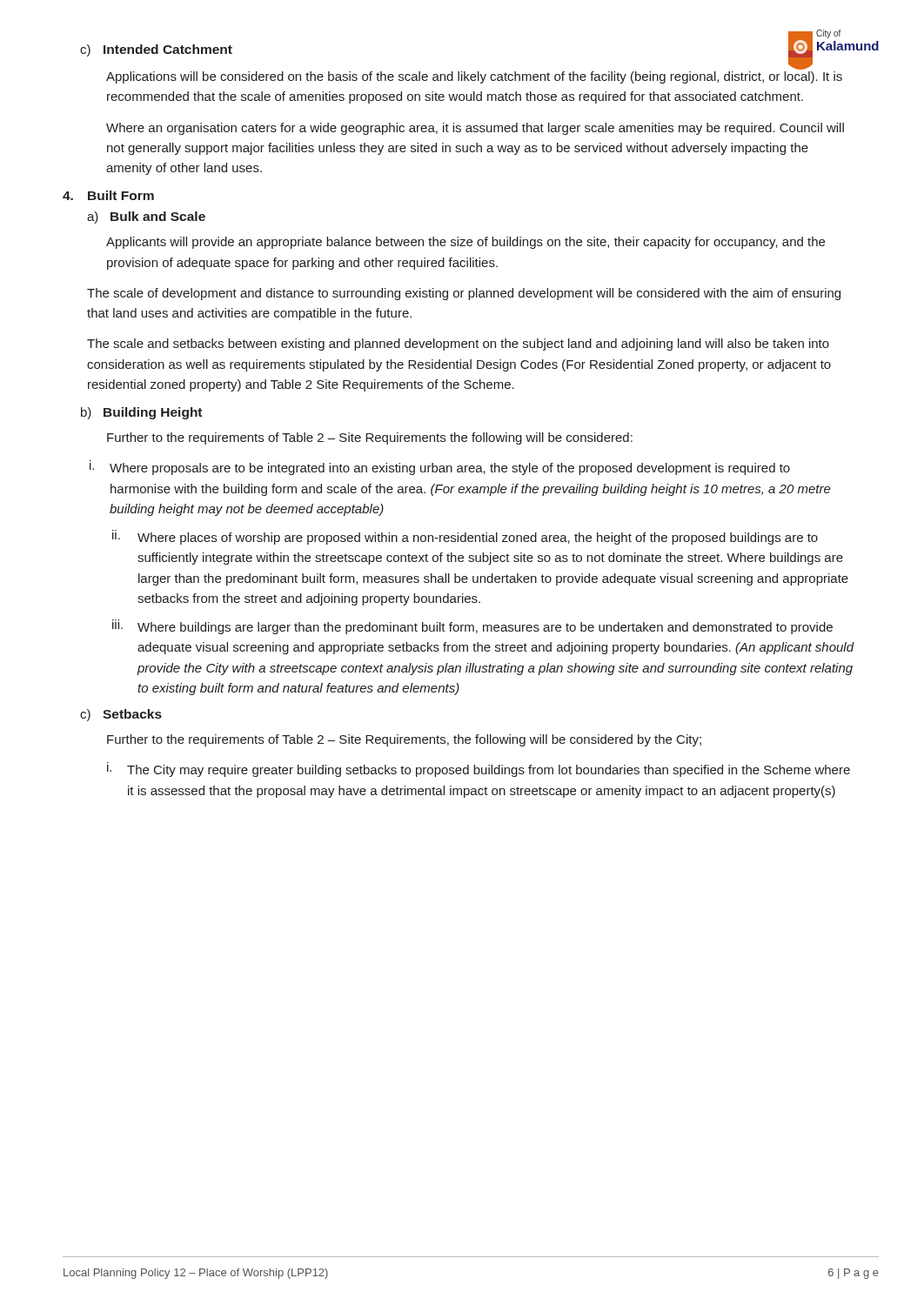Locate the block starting "4. Built Form"
The image size is (924, 1305).
pyautogui.click(x=109, y=196)
